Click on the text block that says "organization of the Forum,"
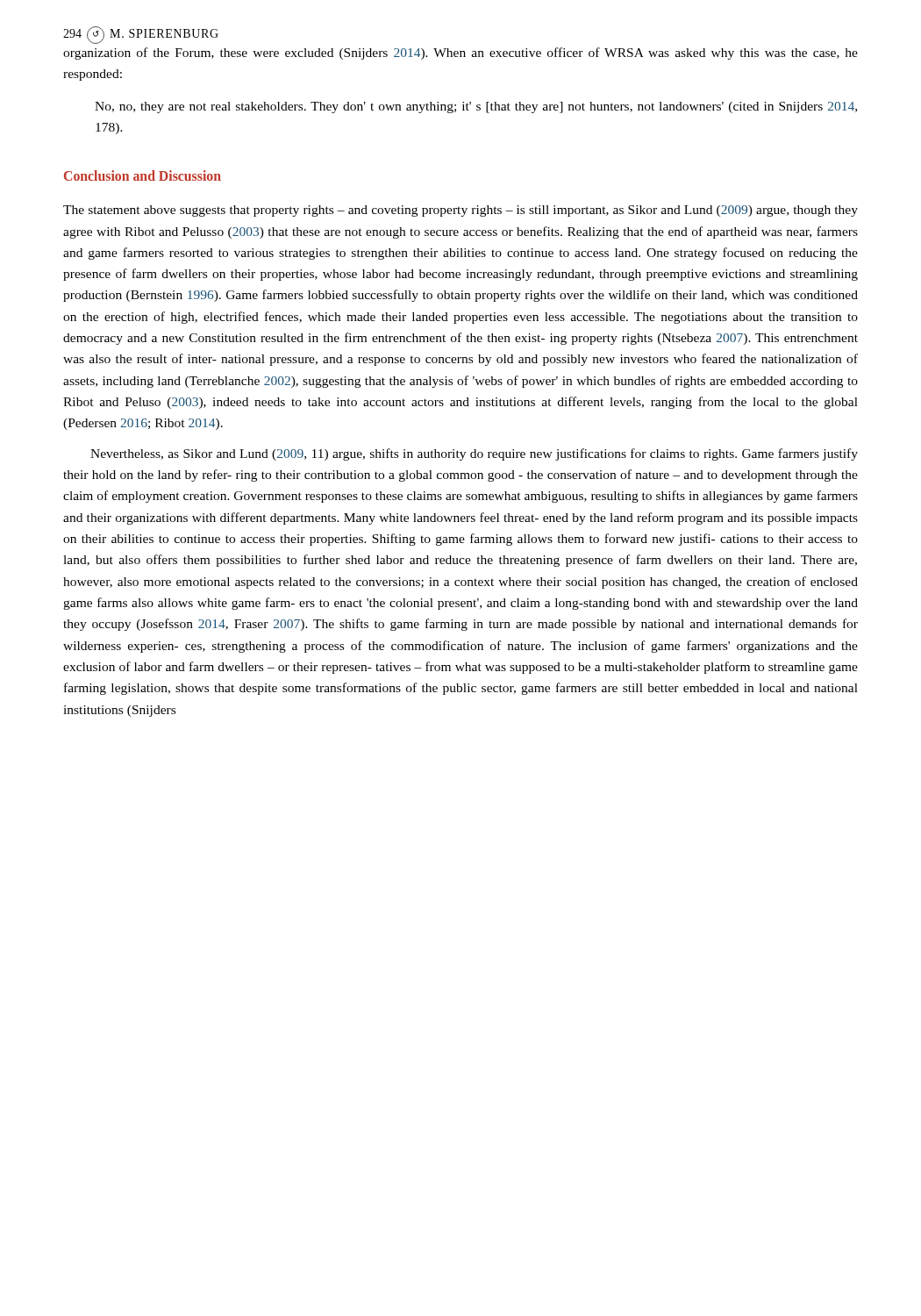 [x=460, y=63]
